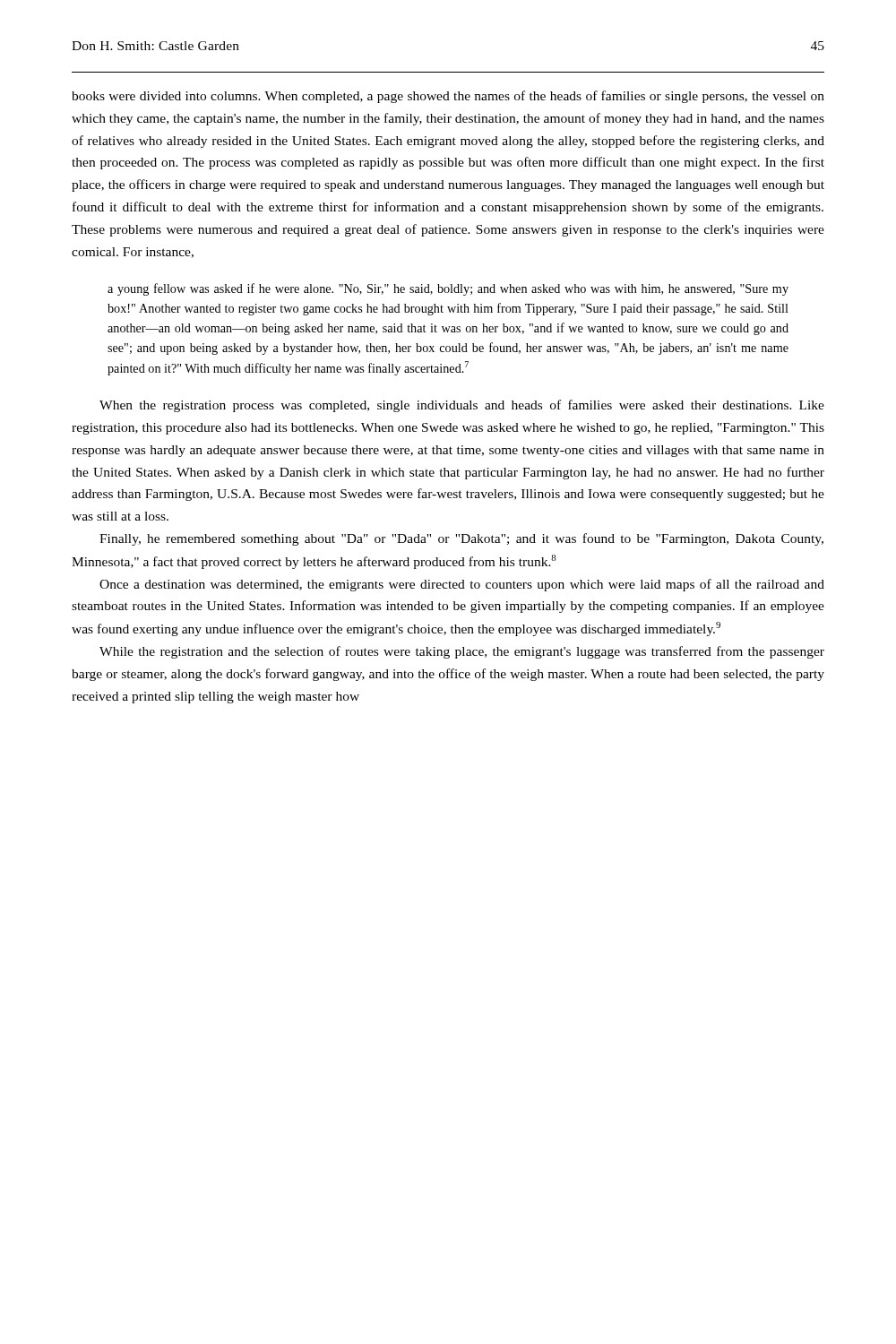Click on the text block containing "books were divided into columns. When"
Image resolution: width=896 pixels, height=1344 pixels.
pos(448,174)
